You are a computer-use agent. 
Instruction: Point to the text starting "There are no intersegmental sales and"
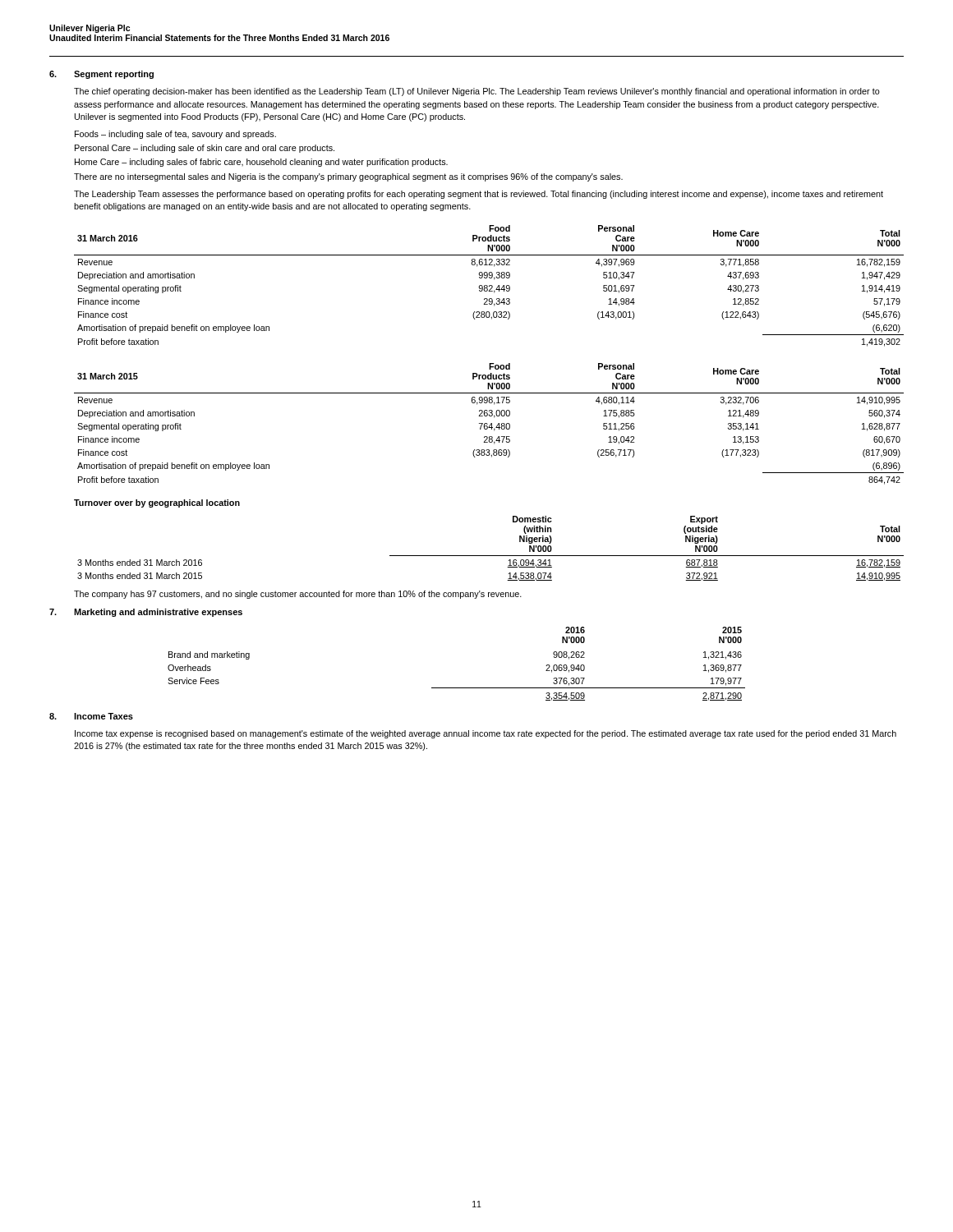click(349, 177)
